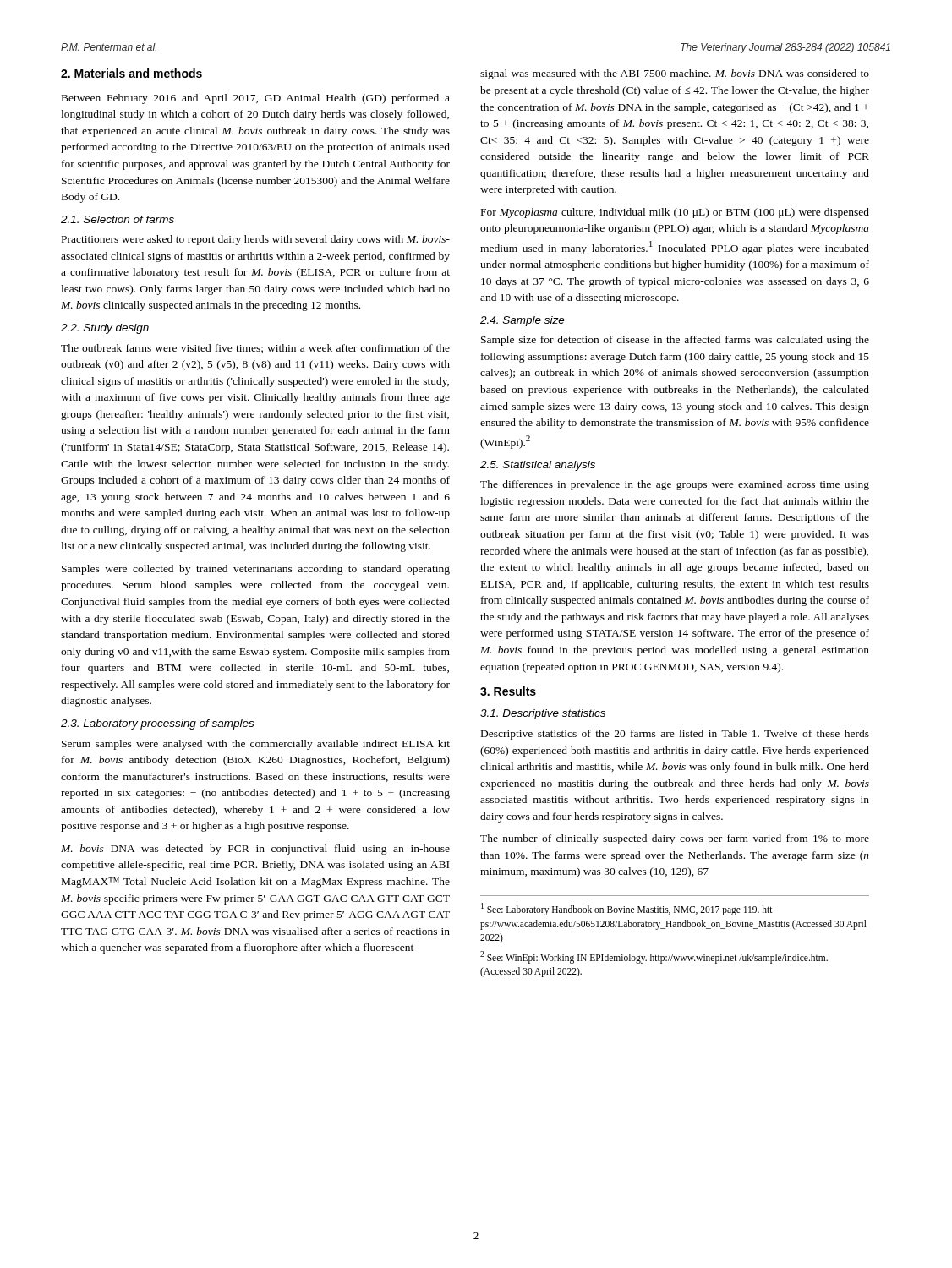Find the text starting "3. Results"
Viewport: 952px width, 1268px height.
tap(508, 692)
